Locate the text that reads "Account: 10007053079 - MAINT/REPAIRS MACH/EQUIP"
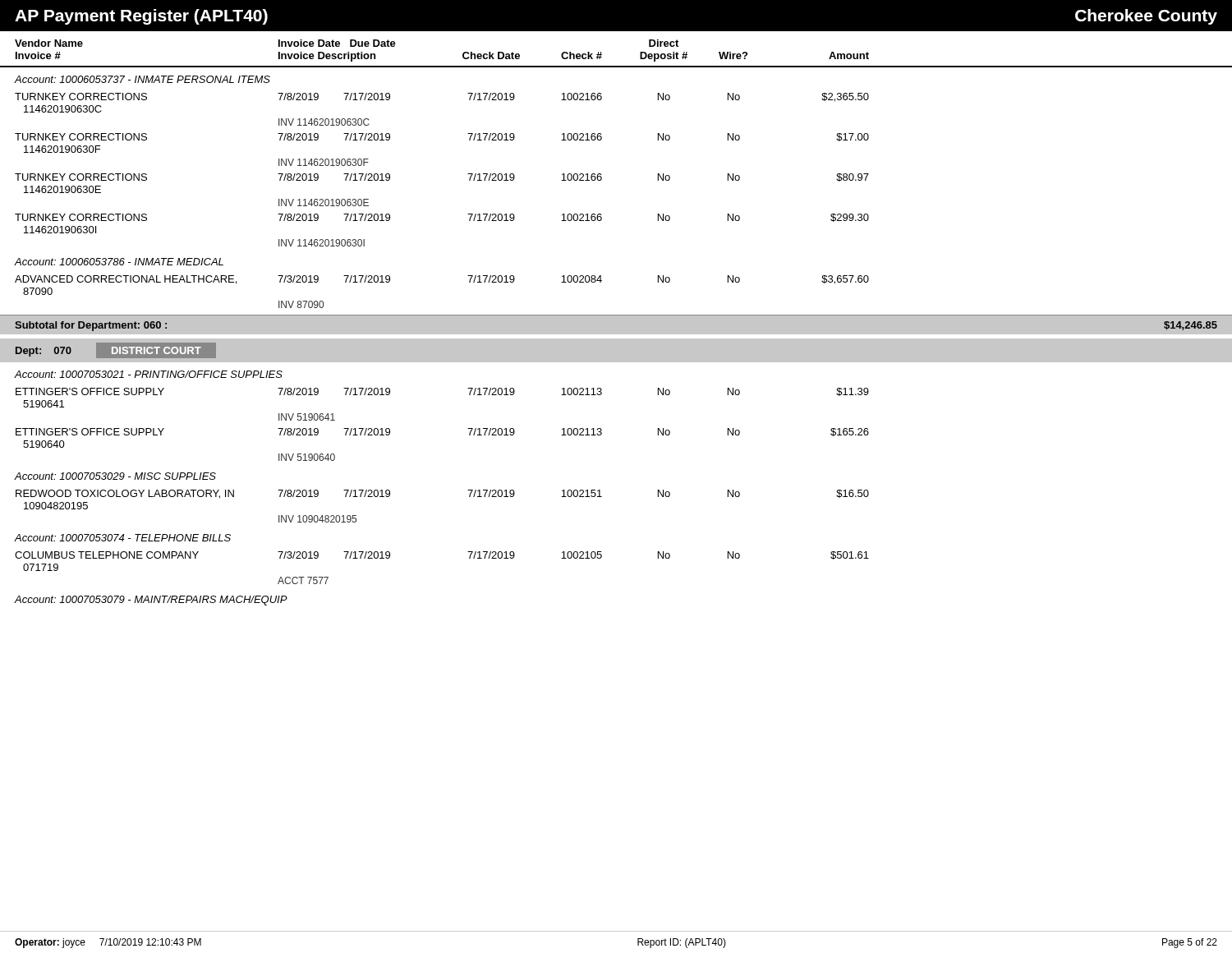The width and height of the screenshot is (1232, 953). [x=151, y=599]
